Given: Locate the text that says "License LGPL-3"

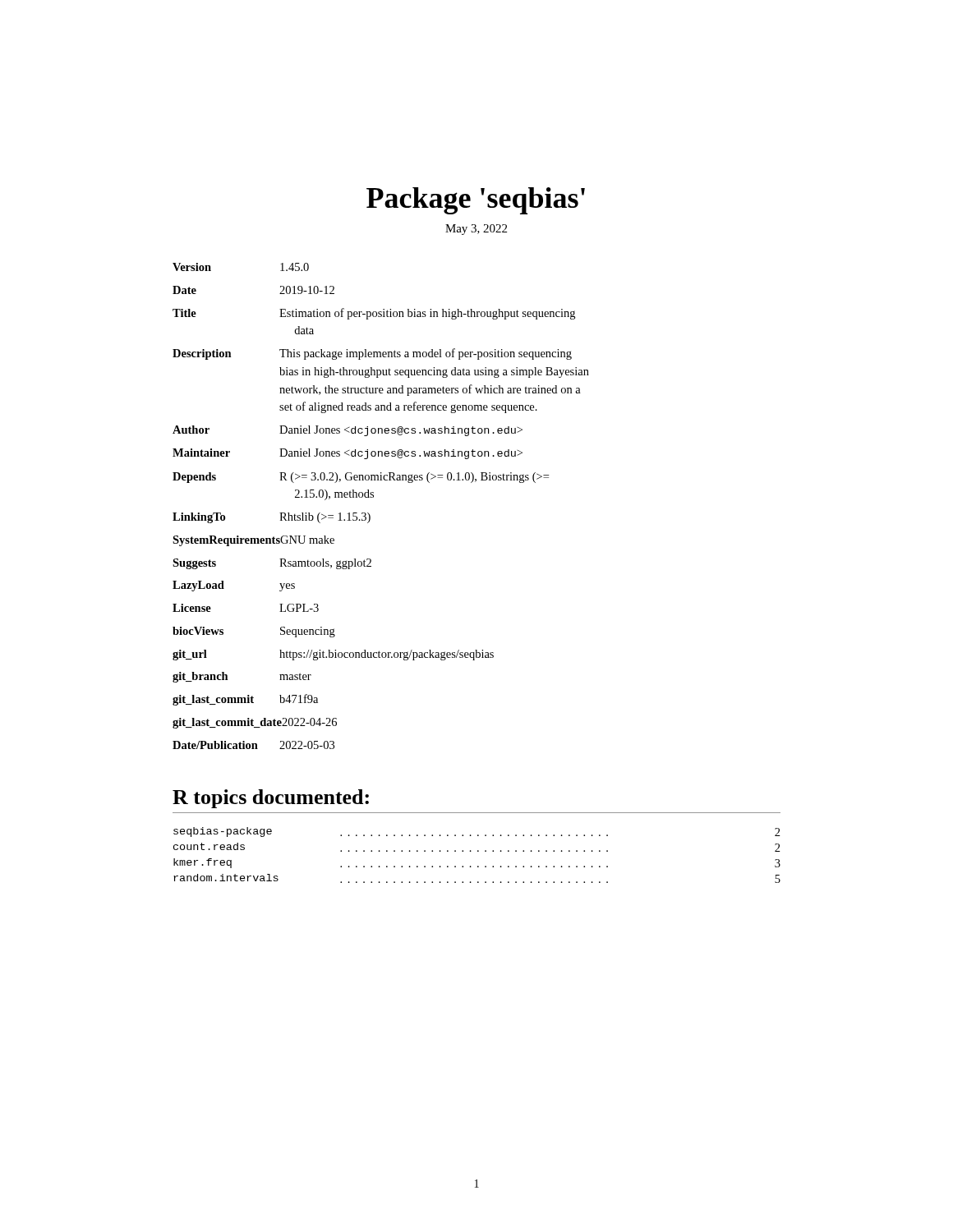Looking at the screenshot, I should pos(196,607).
